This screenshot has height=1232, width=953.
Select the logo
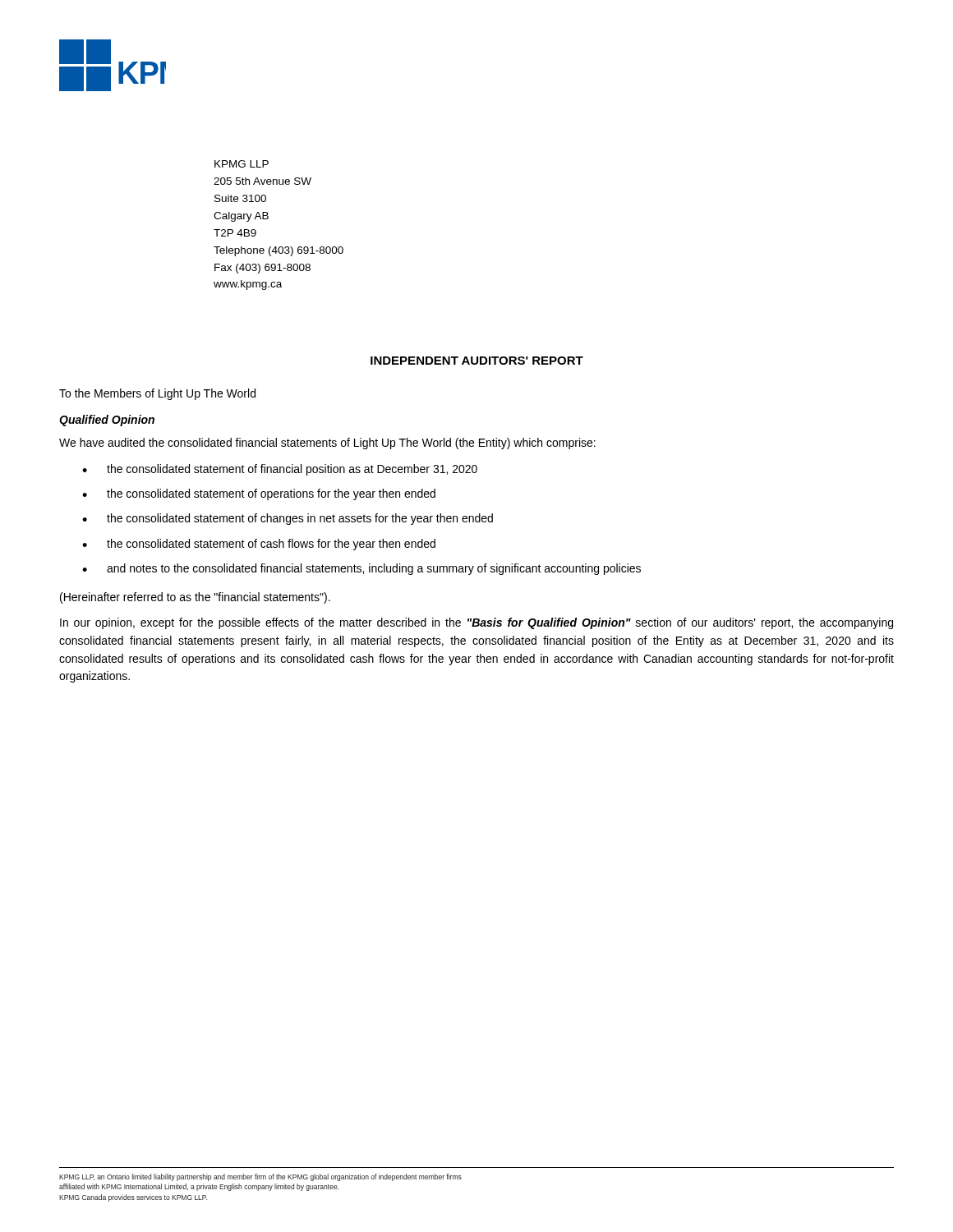coord(113,70)
